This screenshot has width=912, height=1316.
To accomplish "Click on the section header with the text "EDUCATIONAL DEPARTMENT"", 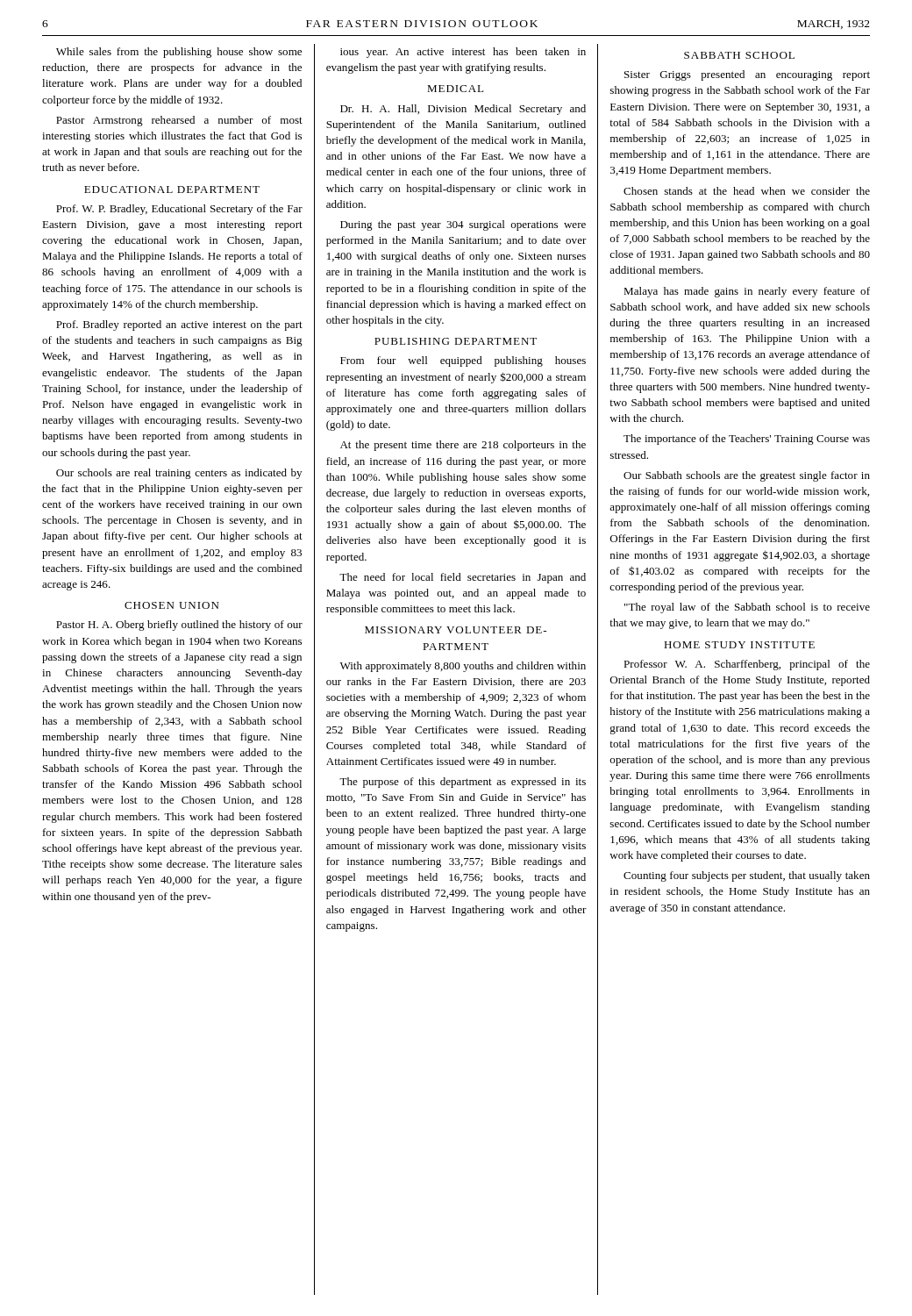I will coord(172,189).
